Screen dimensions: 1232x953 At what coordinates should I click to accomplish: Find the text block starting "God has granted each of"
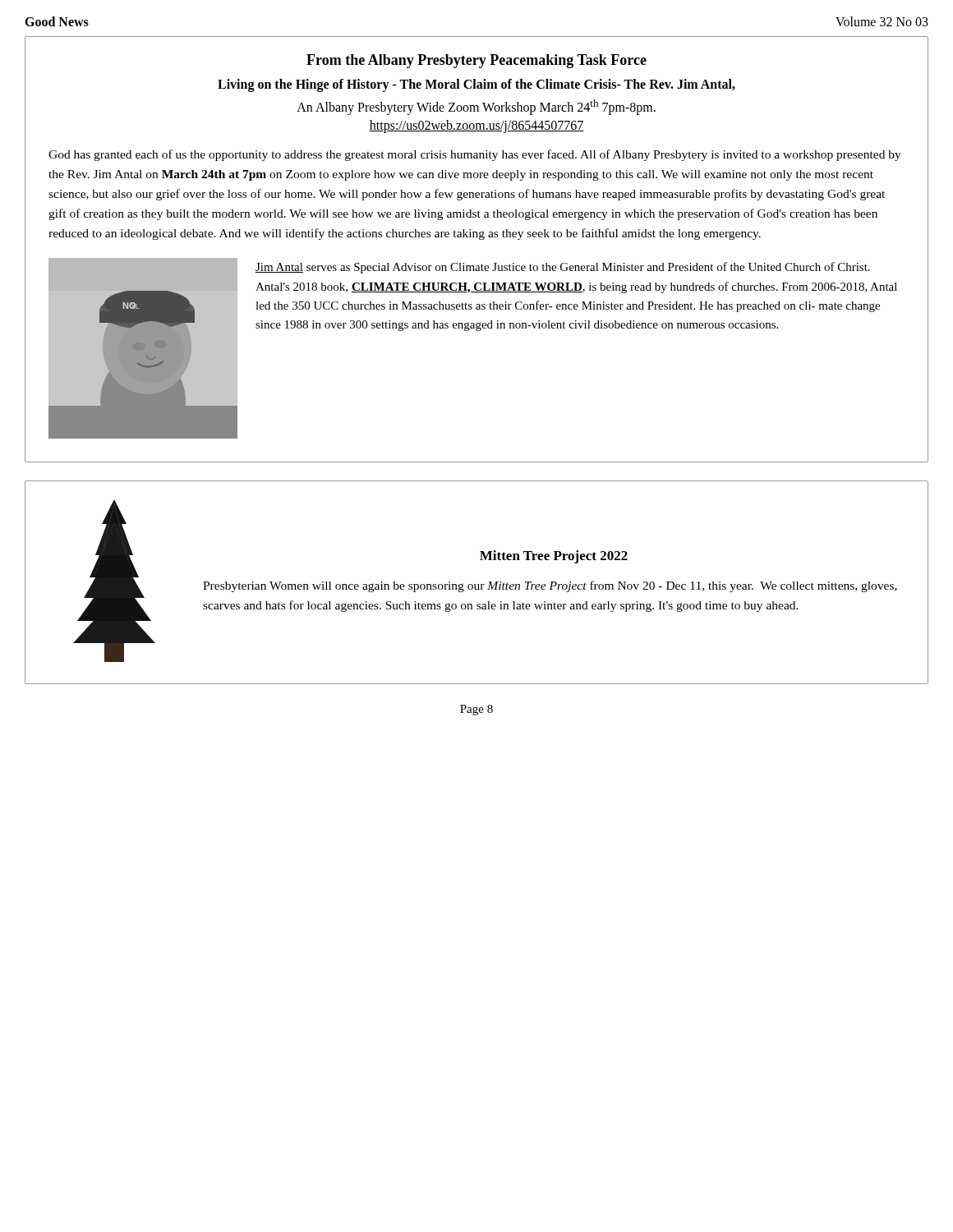click(x=475, y=194)
